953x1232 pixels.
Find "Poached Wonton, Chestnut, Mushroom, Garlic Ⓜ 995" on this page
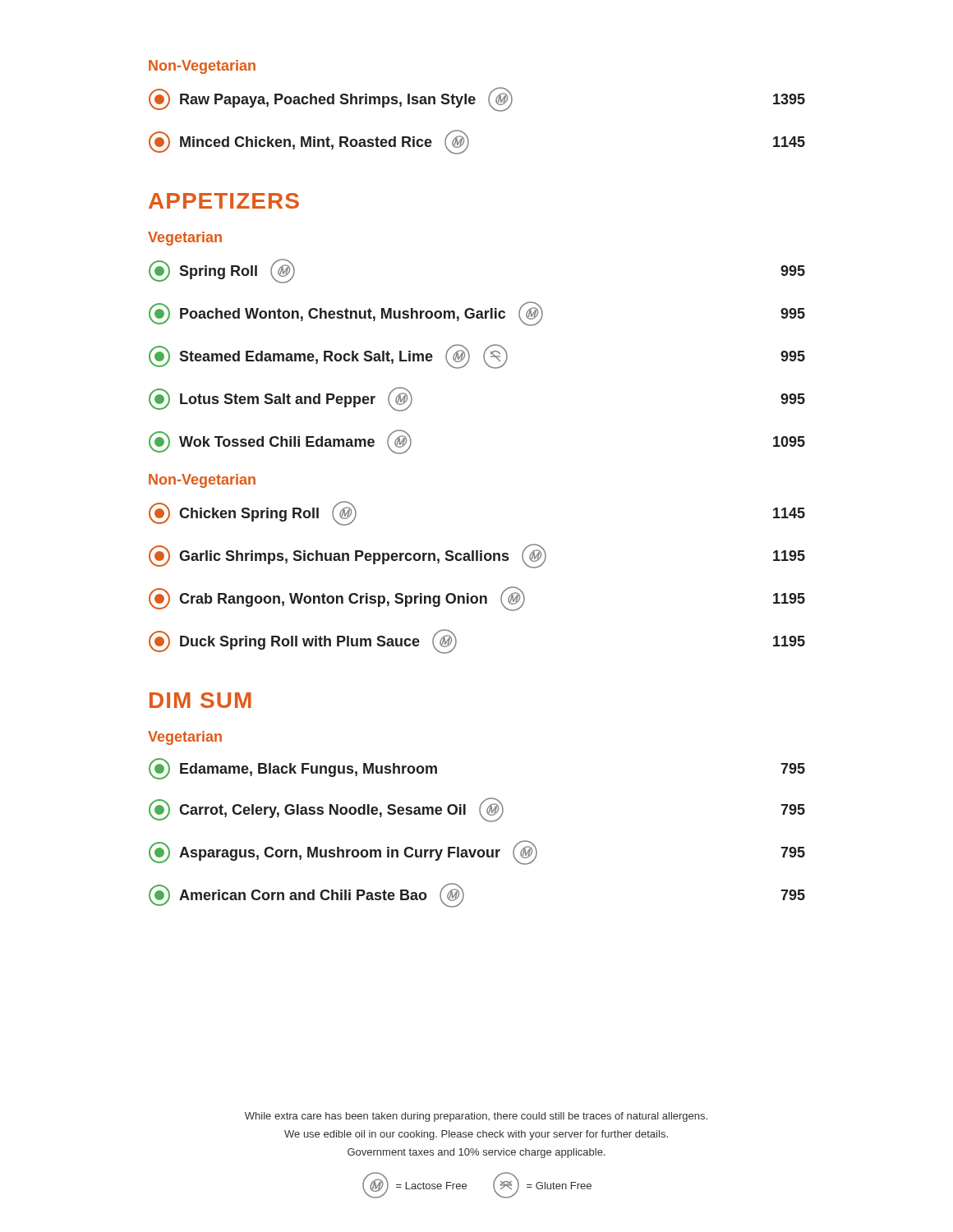(x=476, y=314)
